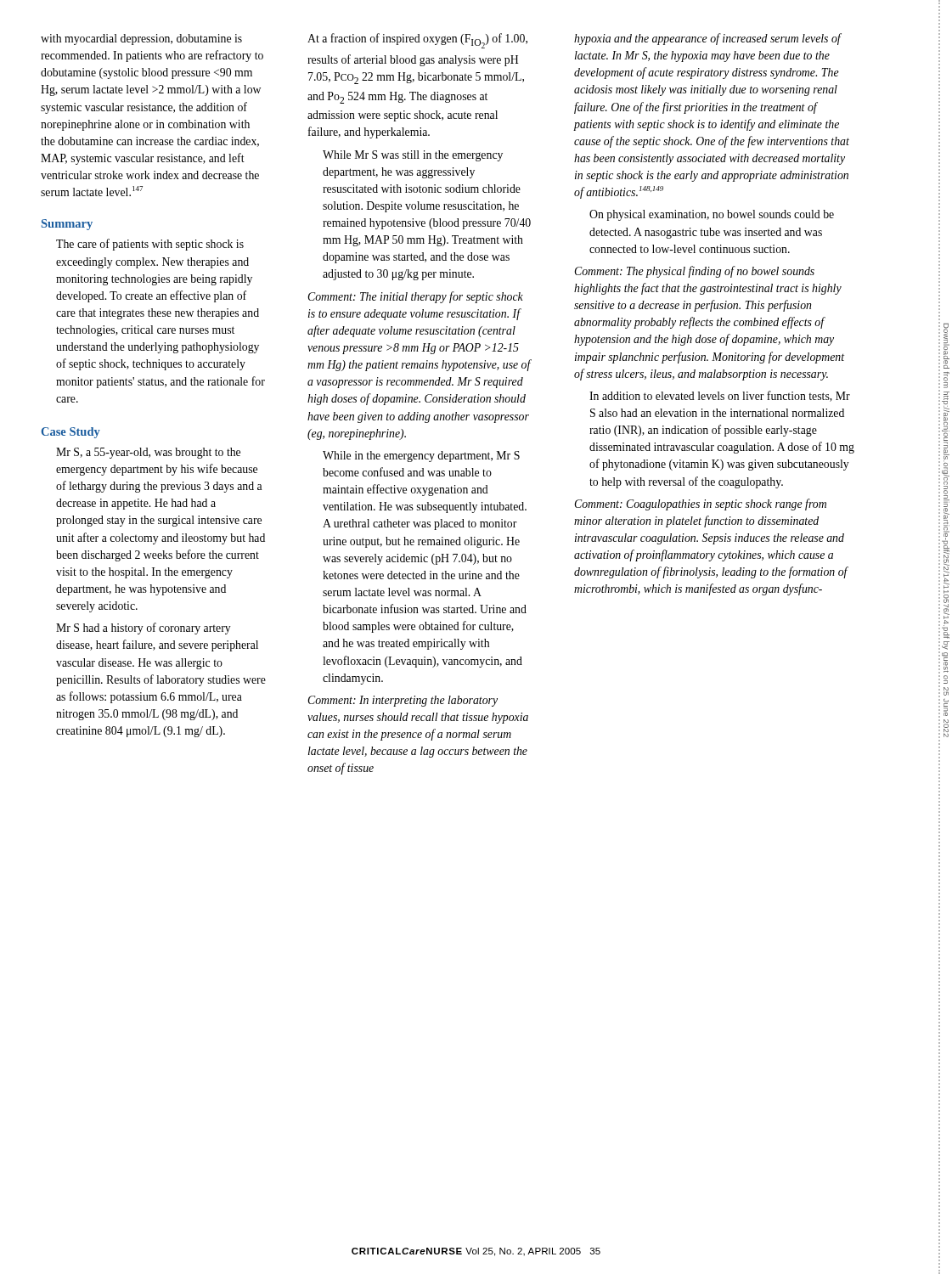
Task: Find the text block containing "The care of patients"
Action: 160,321
